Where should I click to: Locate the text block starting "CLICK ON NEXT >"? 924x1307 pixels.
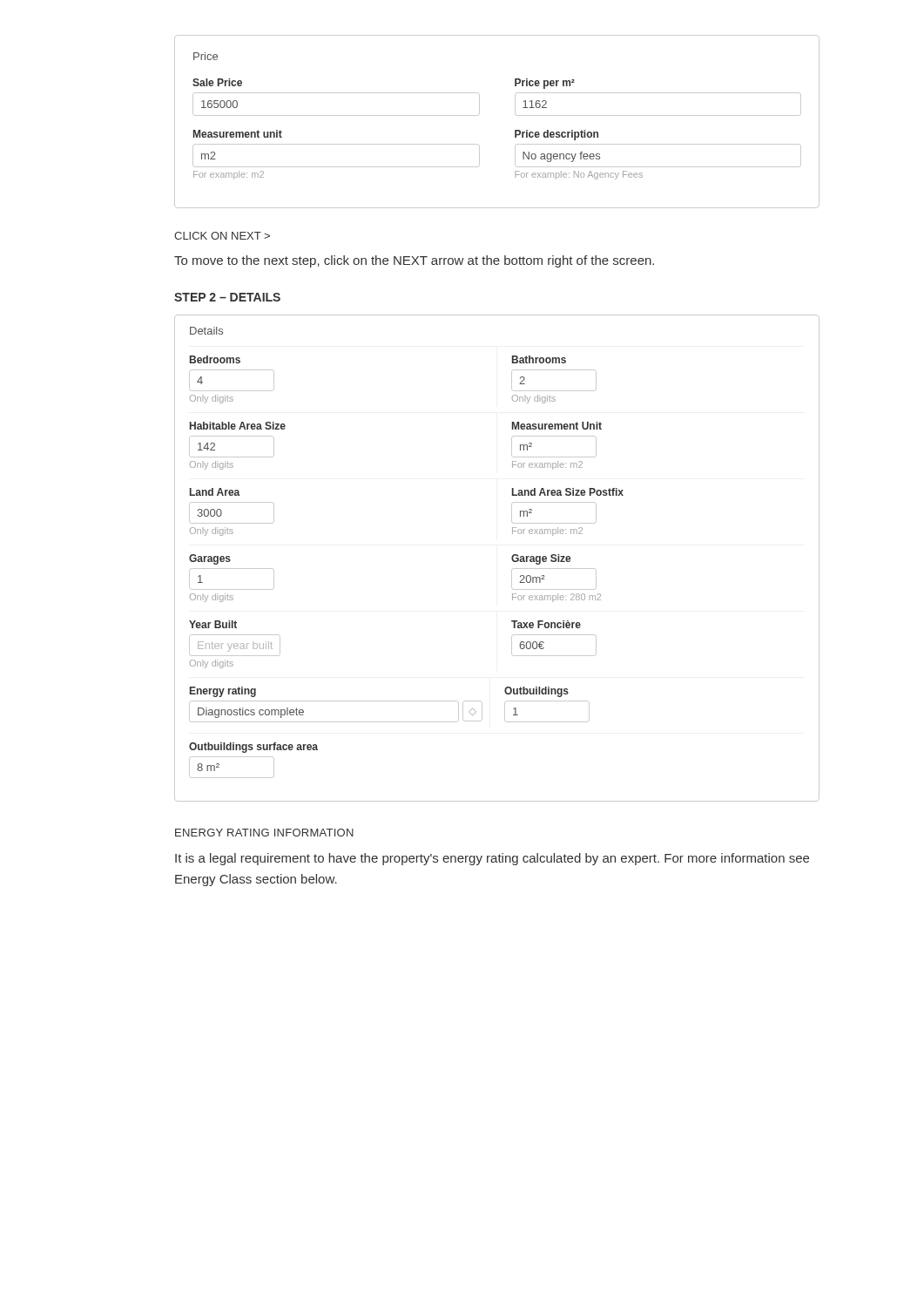pyautogui.click(x=222, y=236)
